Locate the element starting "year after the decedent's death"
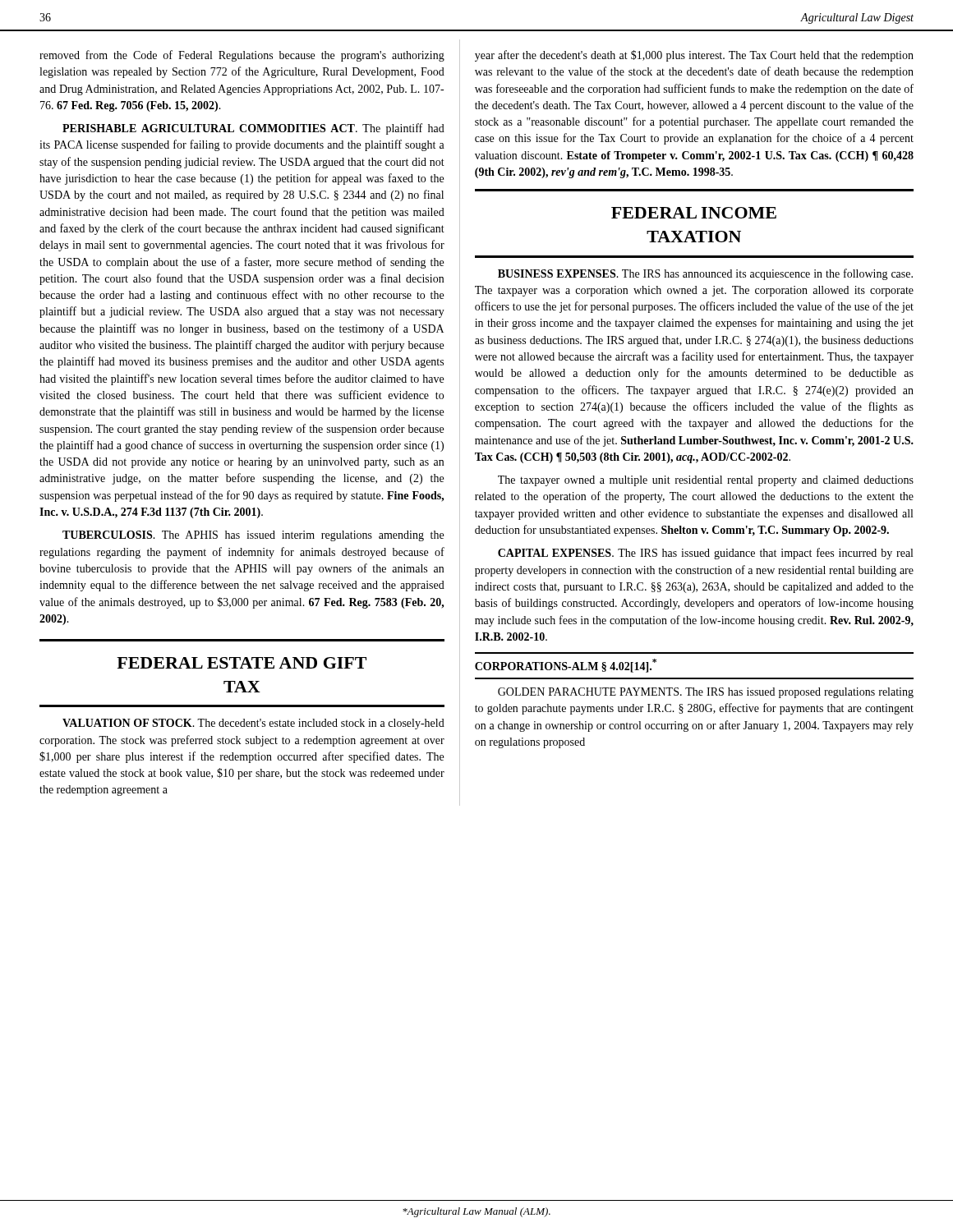Viewport: 953px width, 1232px height. [x=694, y=114]
